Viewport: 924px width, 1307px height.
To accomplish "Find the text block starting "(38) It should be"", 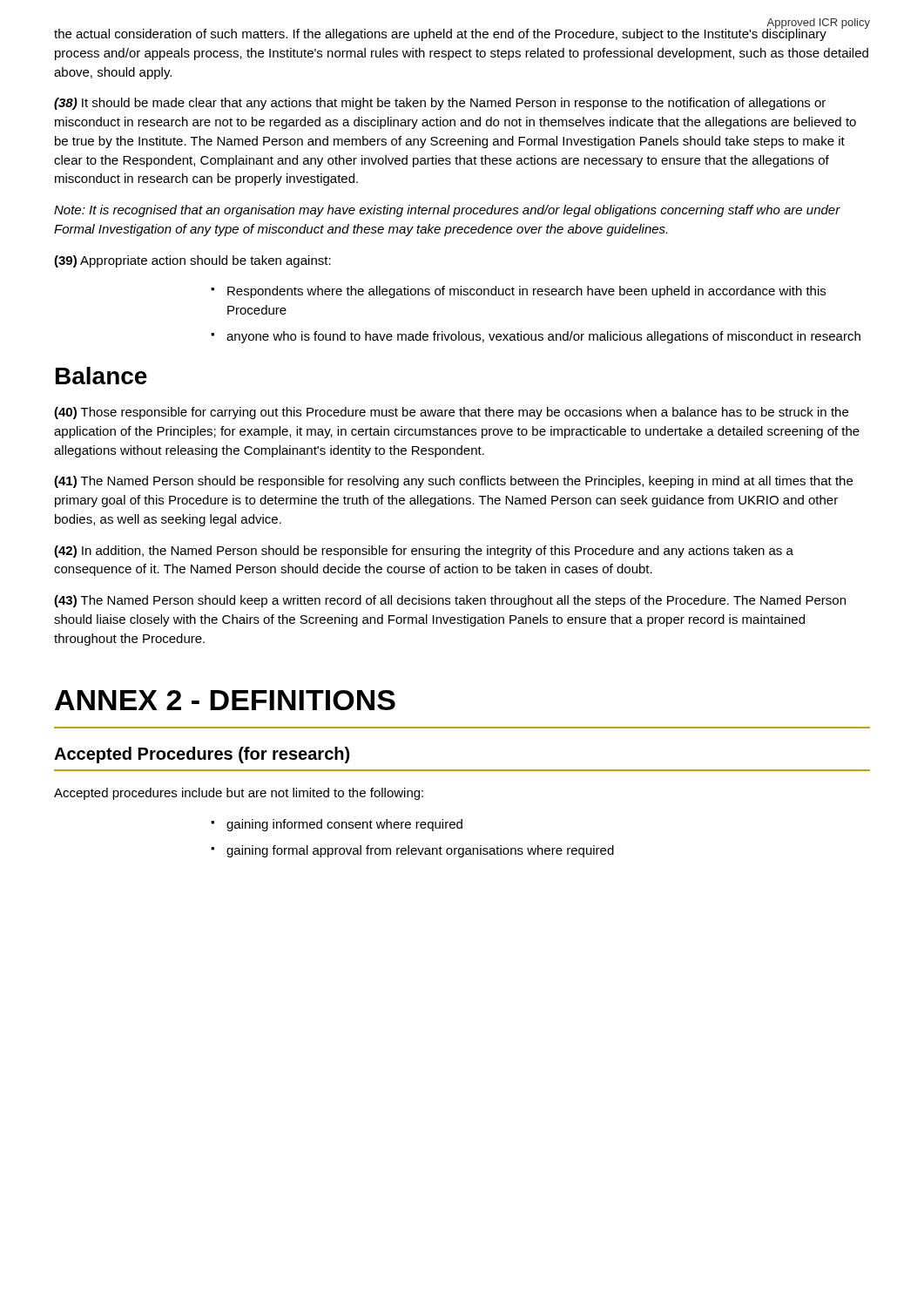I will coord(462,141).
